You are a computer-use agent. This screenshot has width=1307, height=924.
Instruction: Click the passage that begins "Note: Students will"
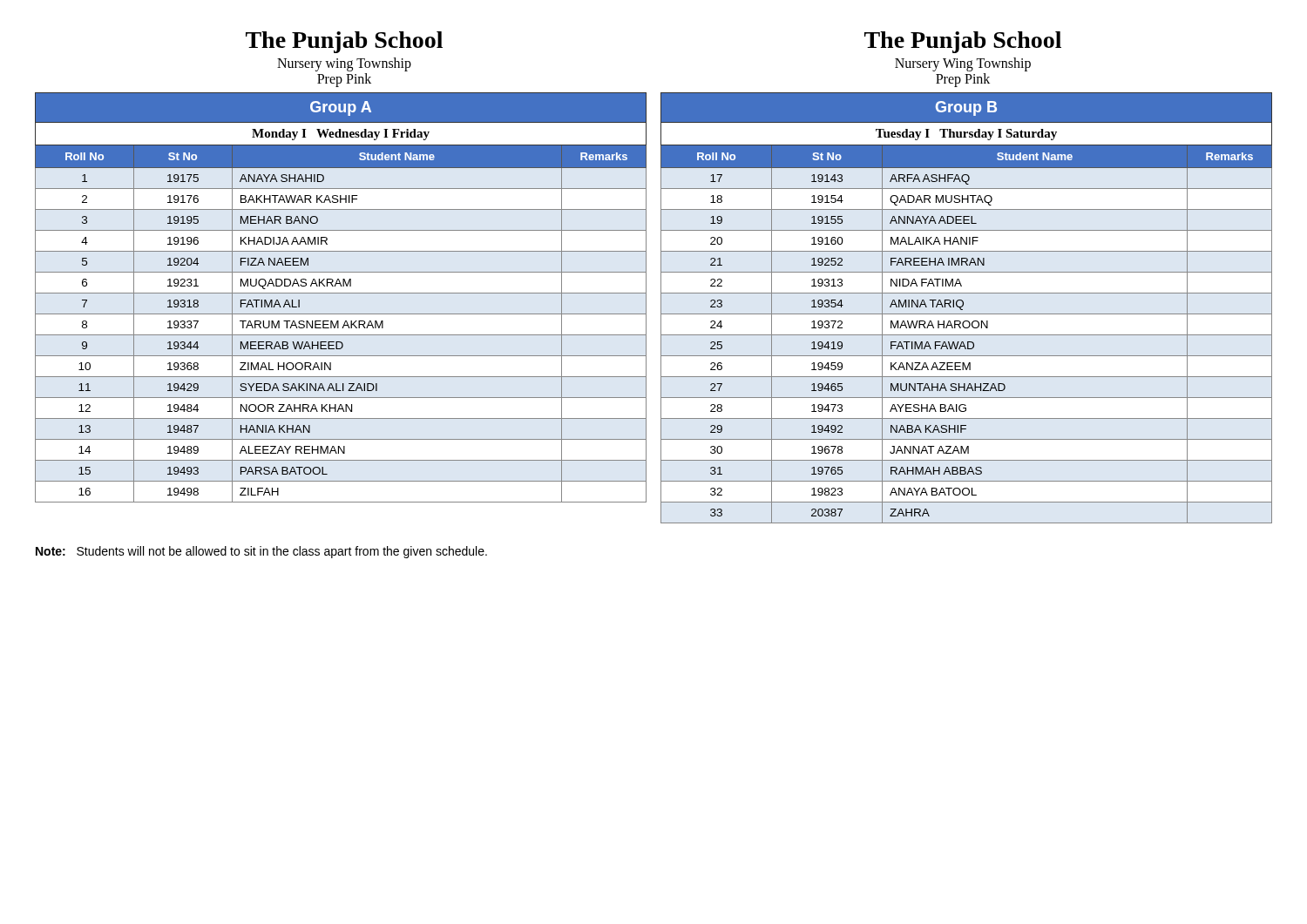[261, 551]
